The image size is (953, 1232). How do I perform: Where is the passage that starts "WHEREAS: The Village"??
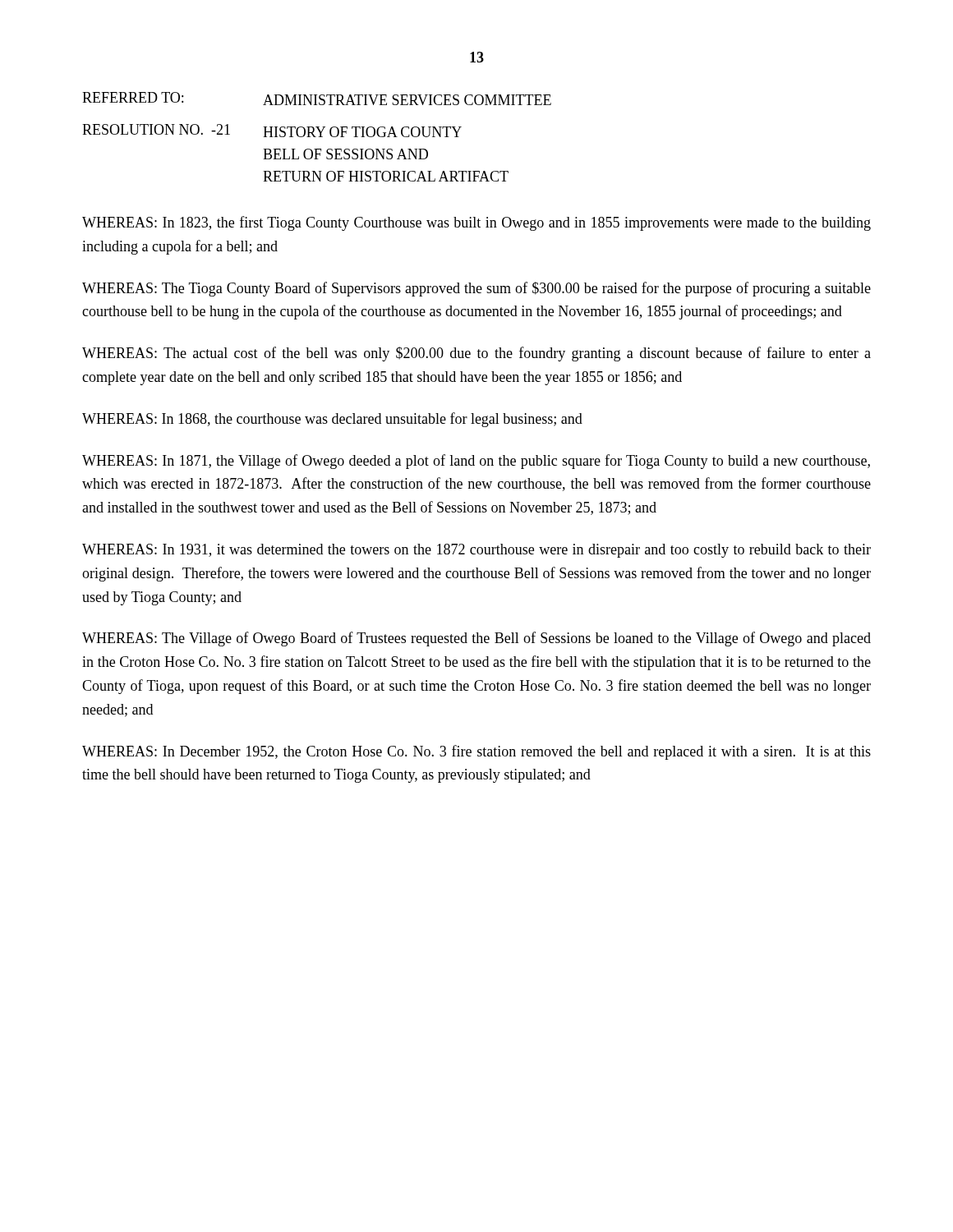pyautogui.click(x=476, y=674)
